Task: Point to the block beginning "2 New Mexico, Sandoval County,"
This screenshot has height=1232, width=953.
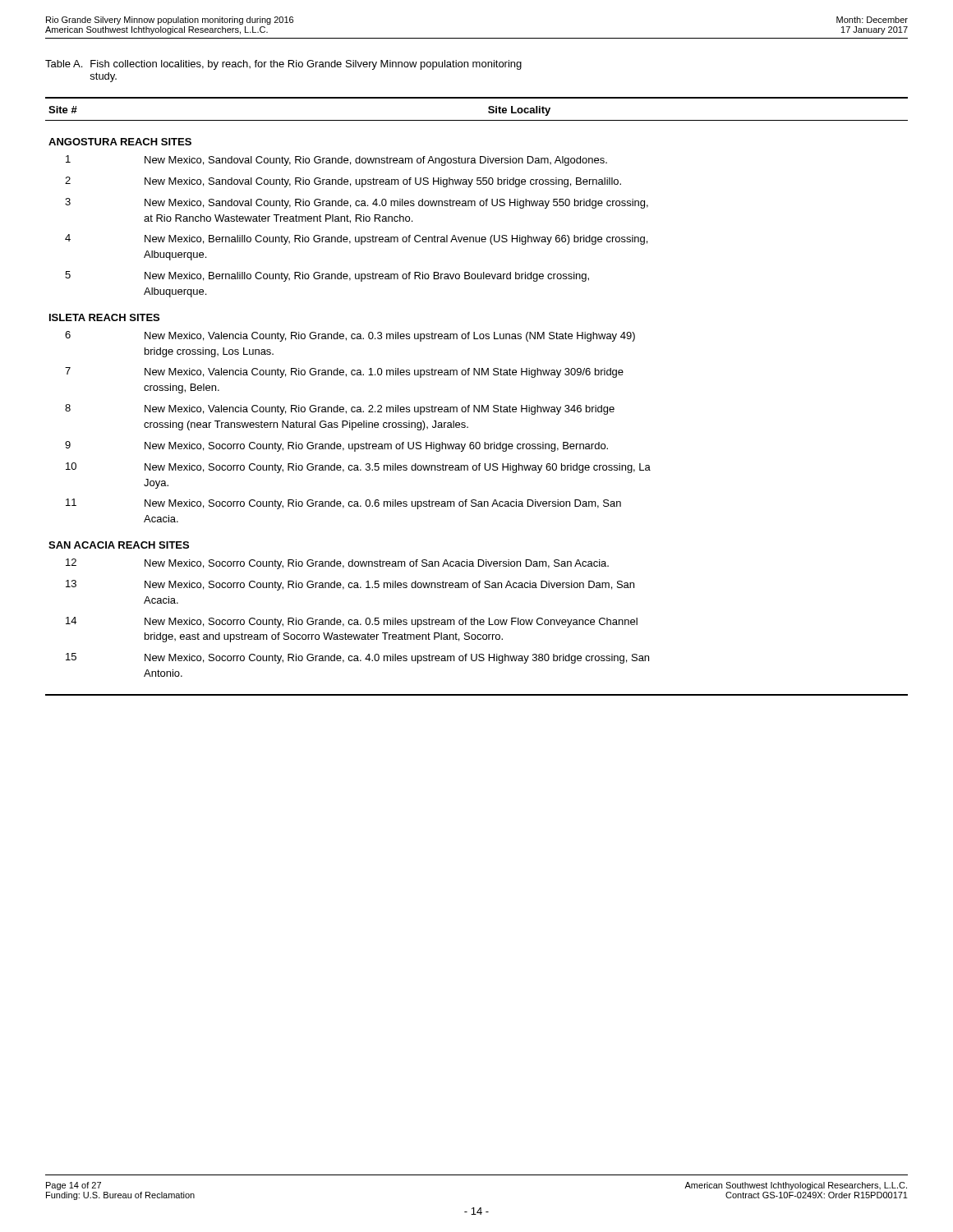Action: [478, 182]
